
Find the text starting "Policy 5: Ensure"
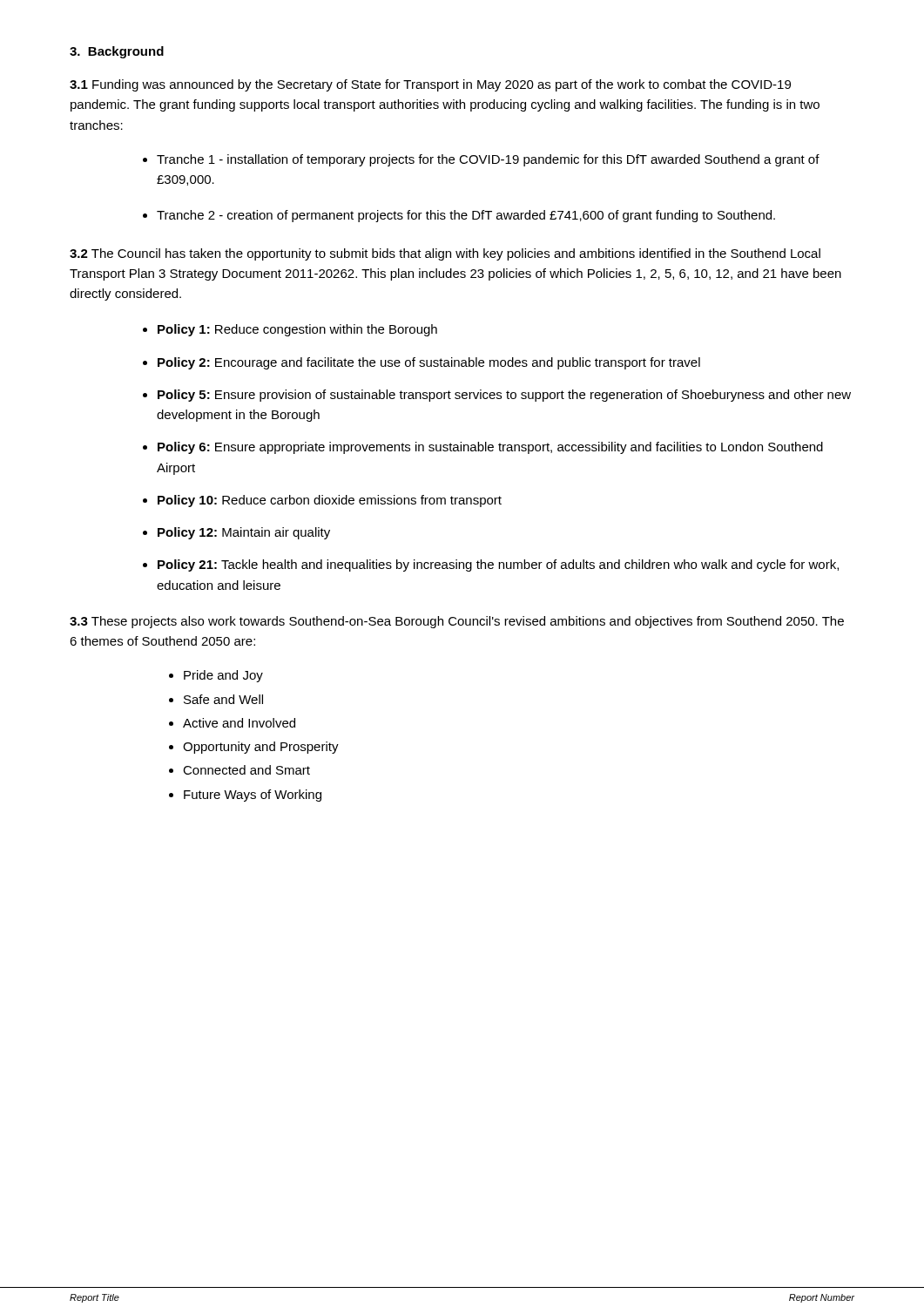(x=504, y=404)
